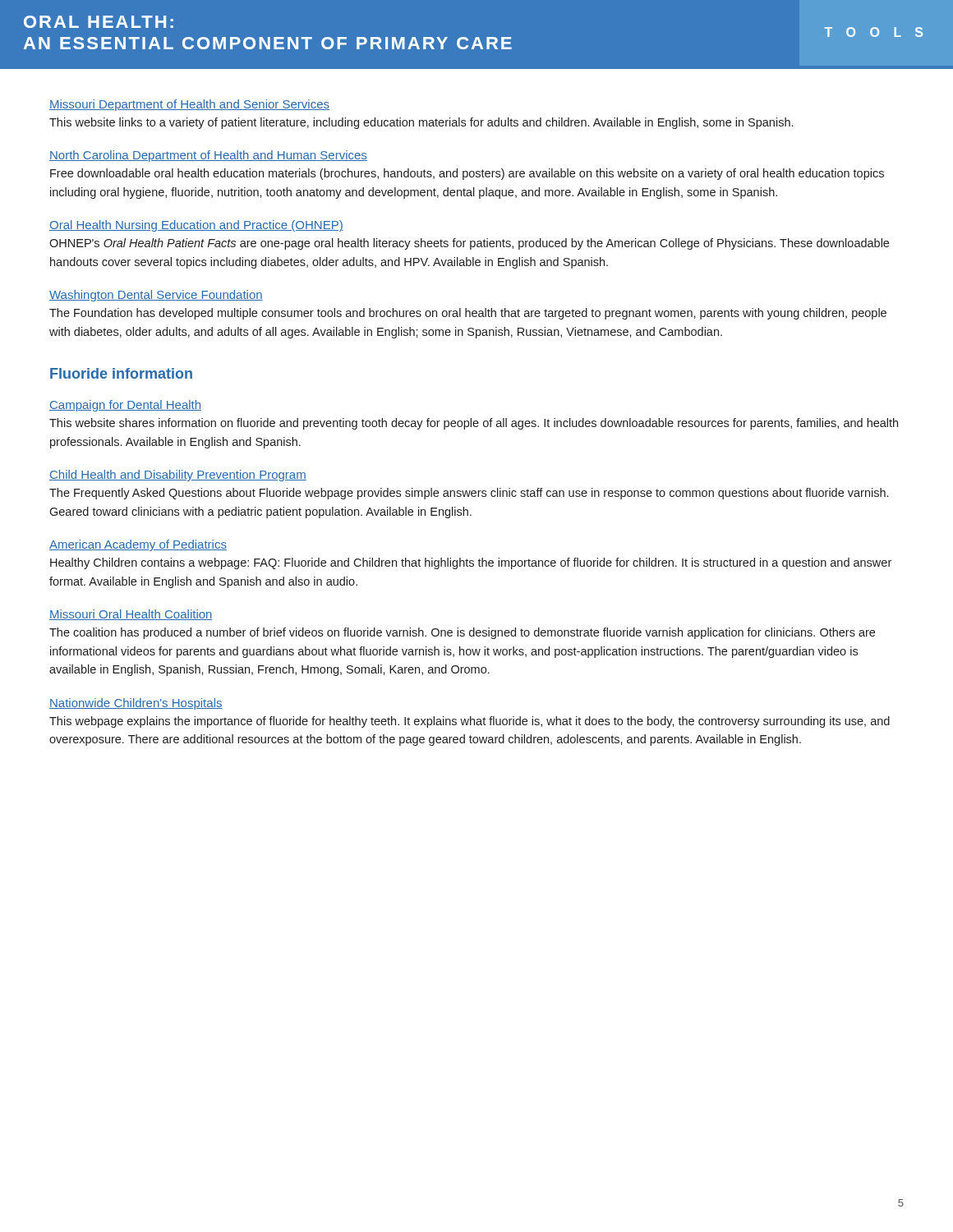Select the section header containing "Fluoride information"
Screen dimensions: 1232x953
pos(121,373)
